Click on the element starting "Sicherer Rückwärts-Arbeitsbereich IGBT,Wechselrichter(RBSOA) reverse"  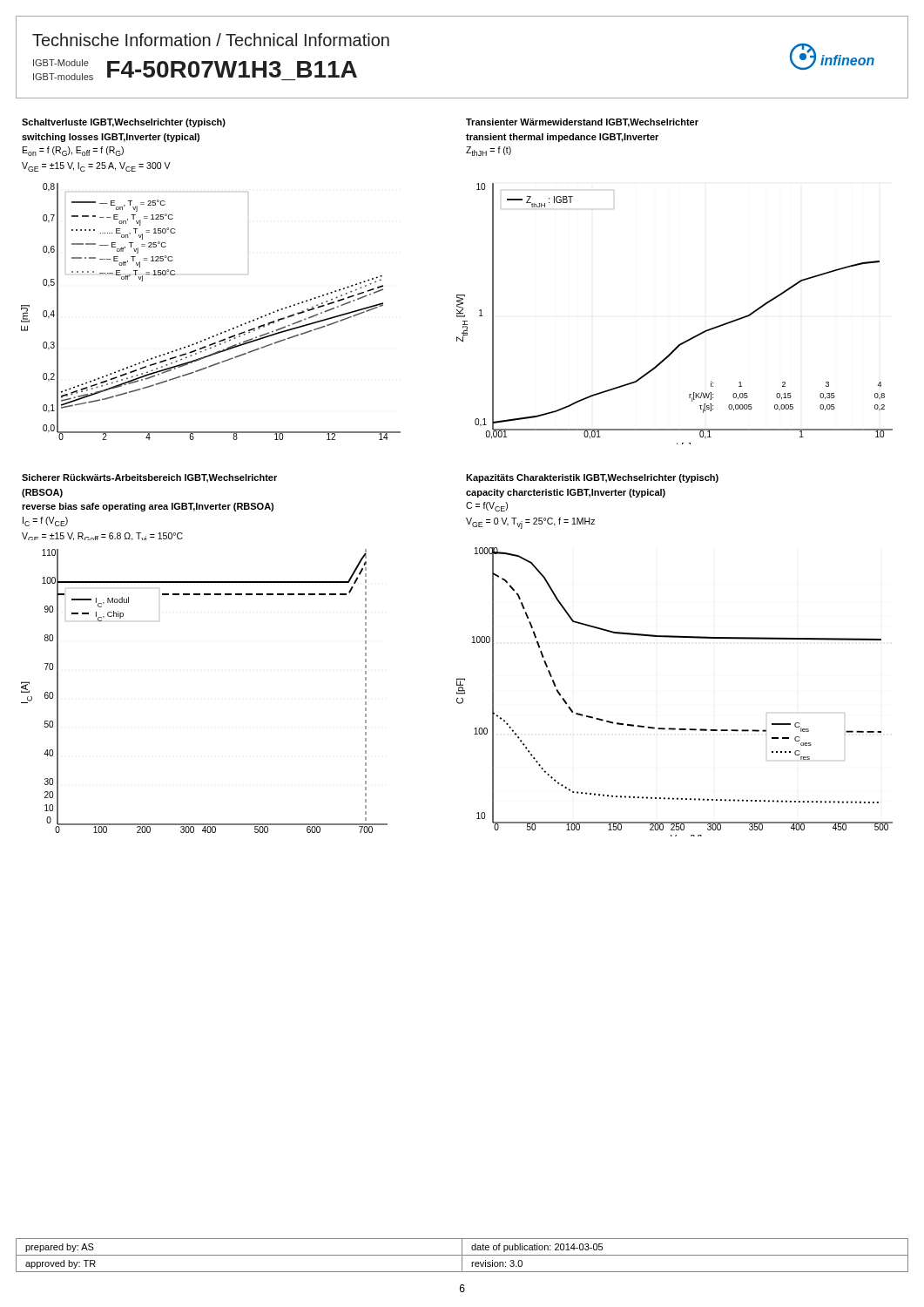[231, 508]
